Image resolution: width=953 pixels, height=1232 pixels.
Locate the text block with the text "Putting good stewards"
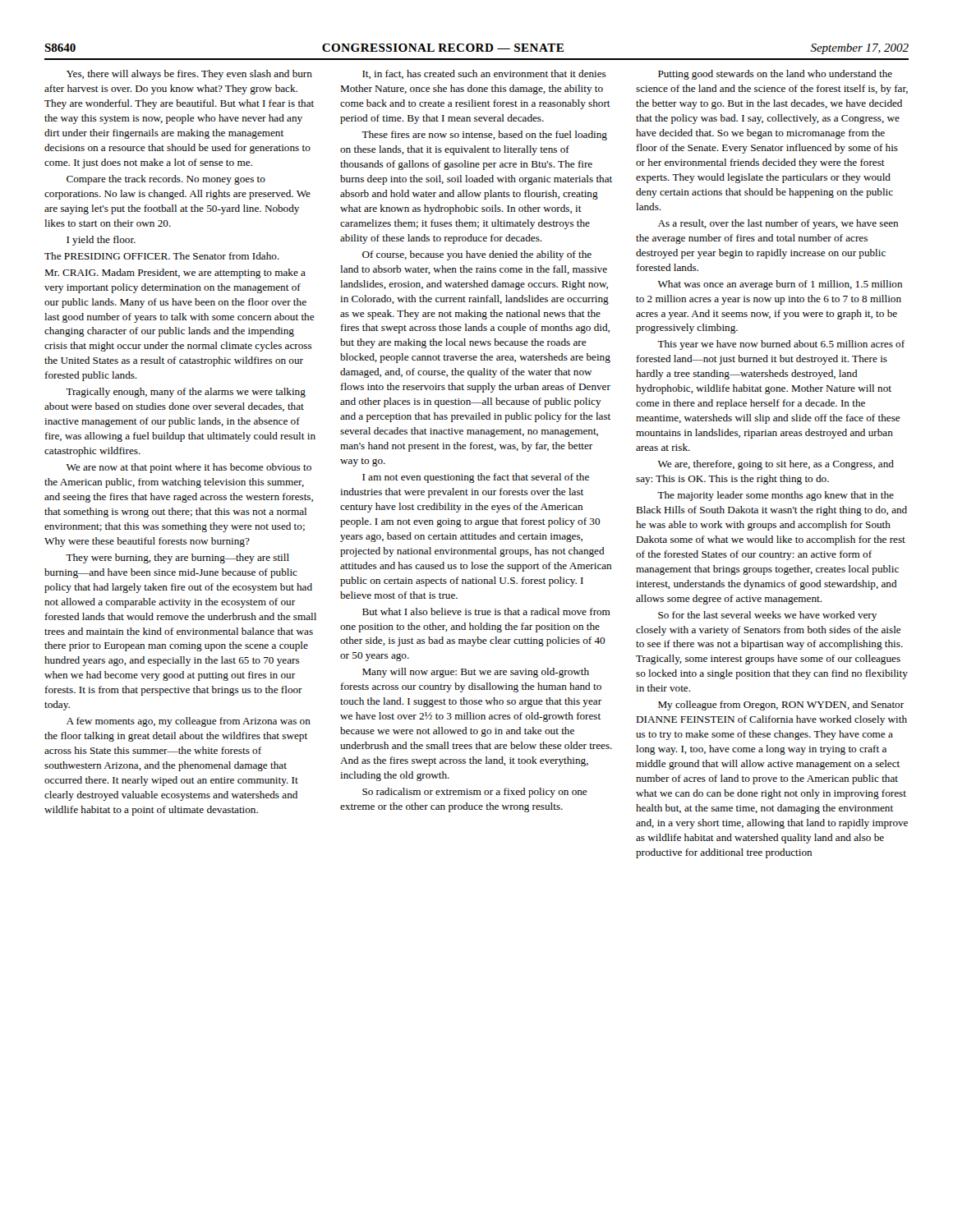[x=772, y=463]
